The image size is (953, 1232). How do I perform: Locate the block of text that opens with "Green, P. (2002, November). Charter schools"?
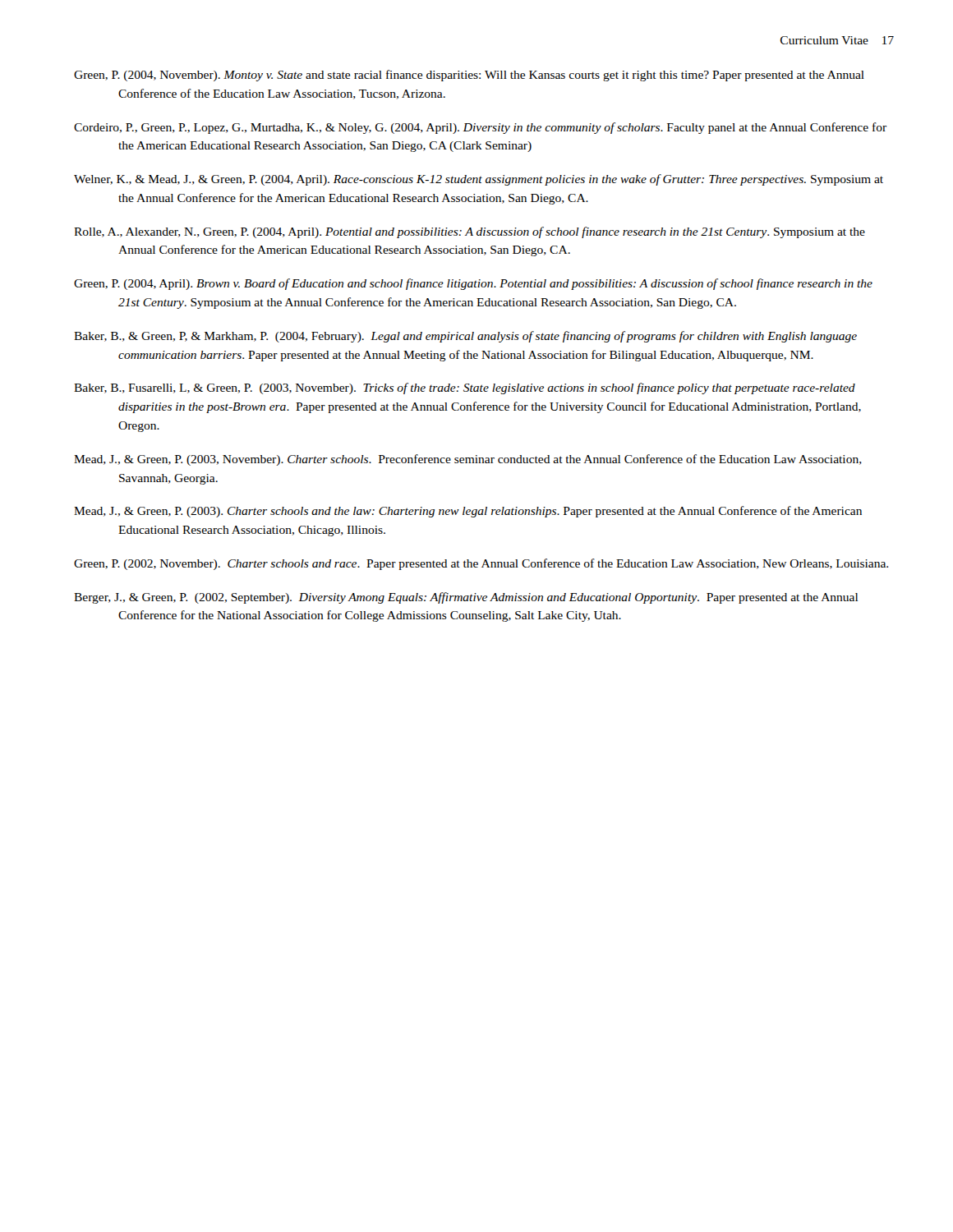482,563
